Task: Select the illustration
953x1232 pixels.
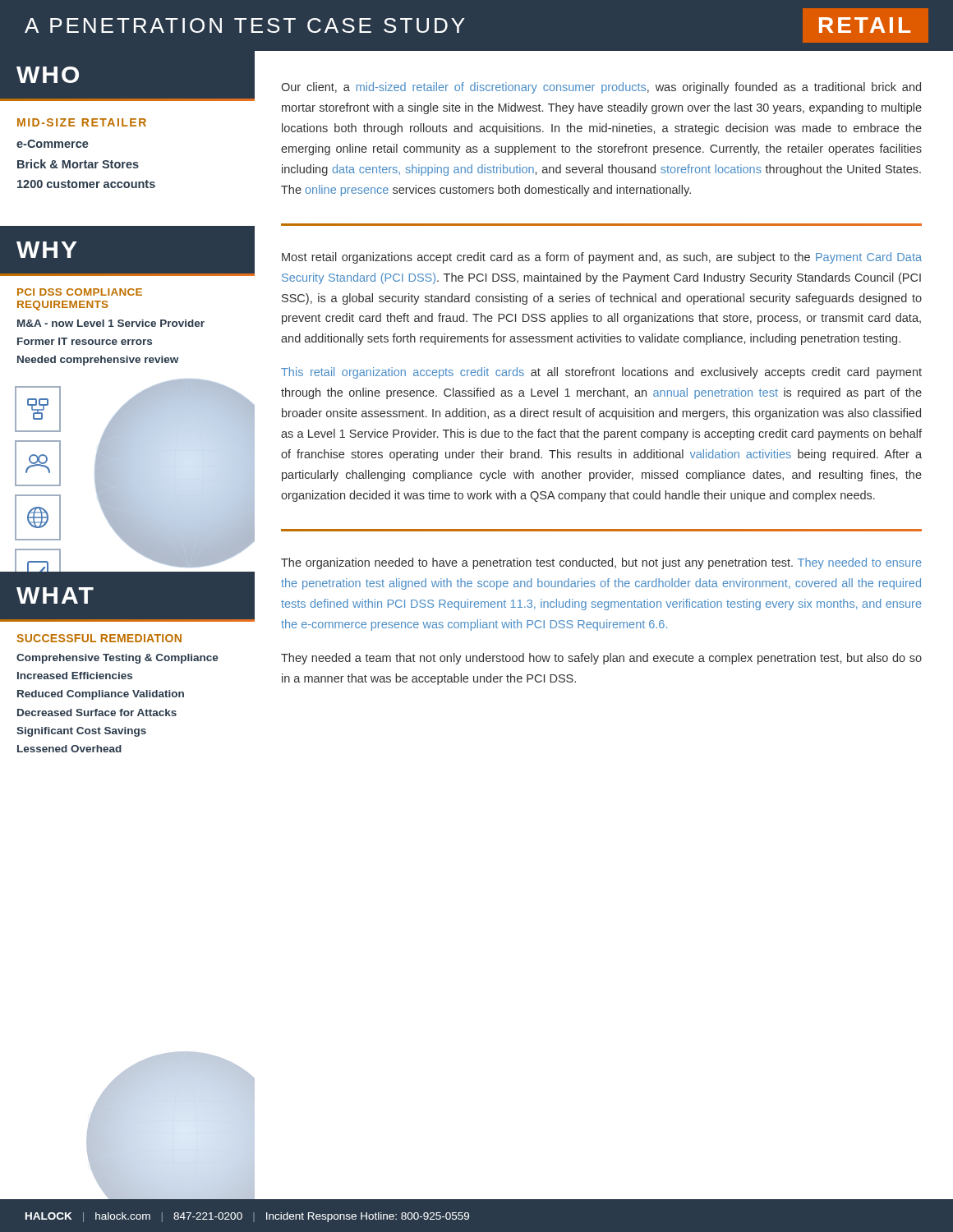Action: 127,473
